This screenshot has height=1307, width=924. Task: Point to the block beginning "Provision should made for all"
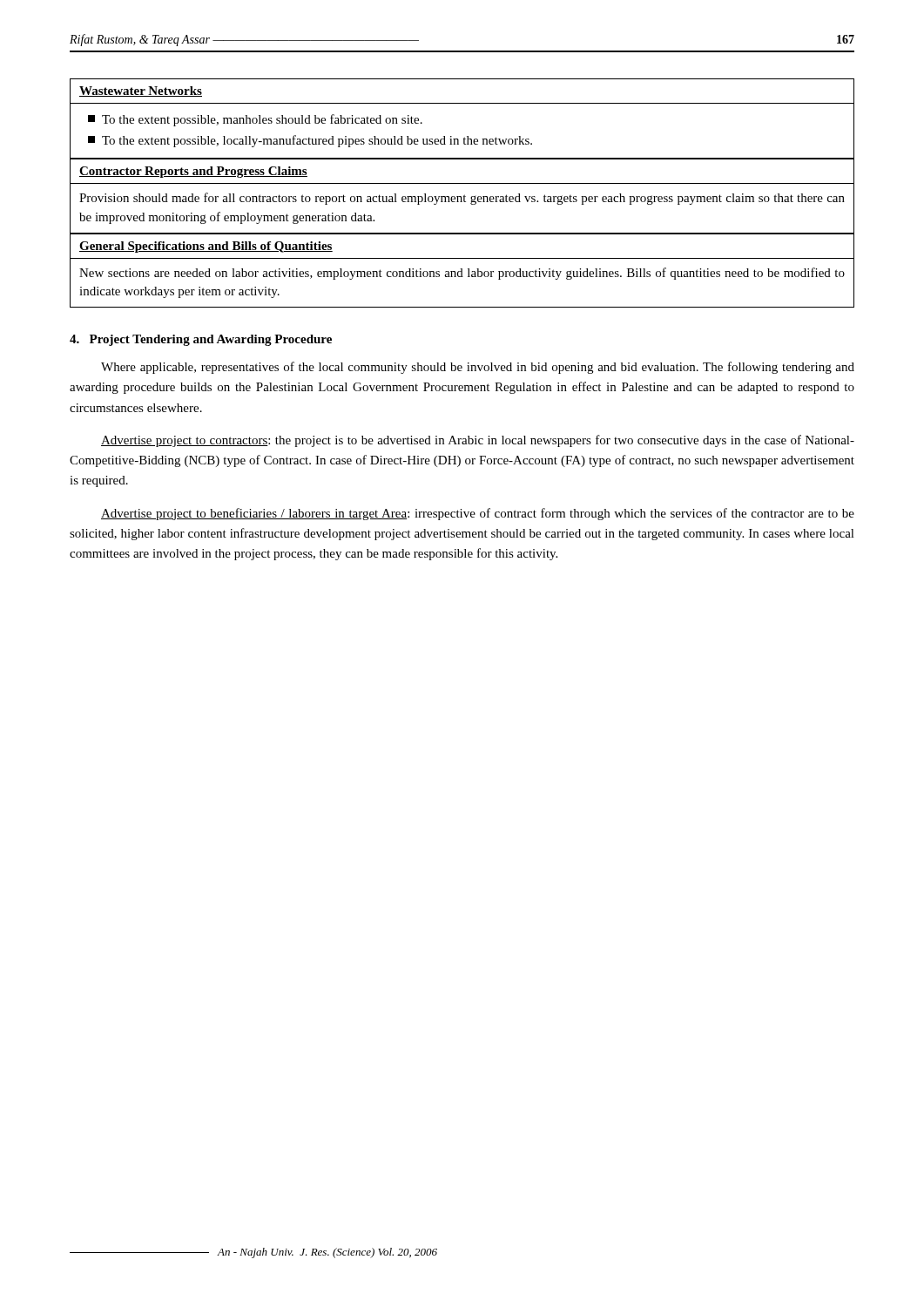click(462, 207)
